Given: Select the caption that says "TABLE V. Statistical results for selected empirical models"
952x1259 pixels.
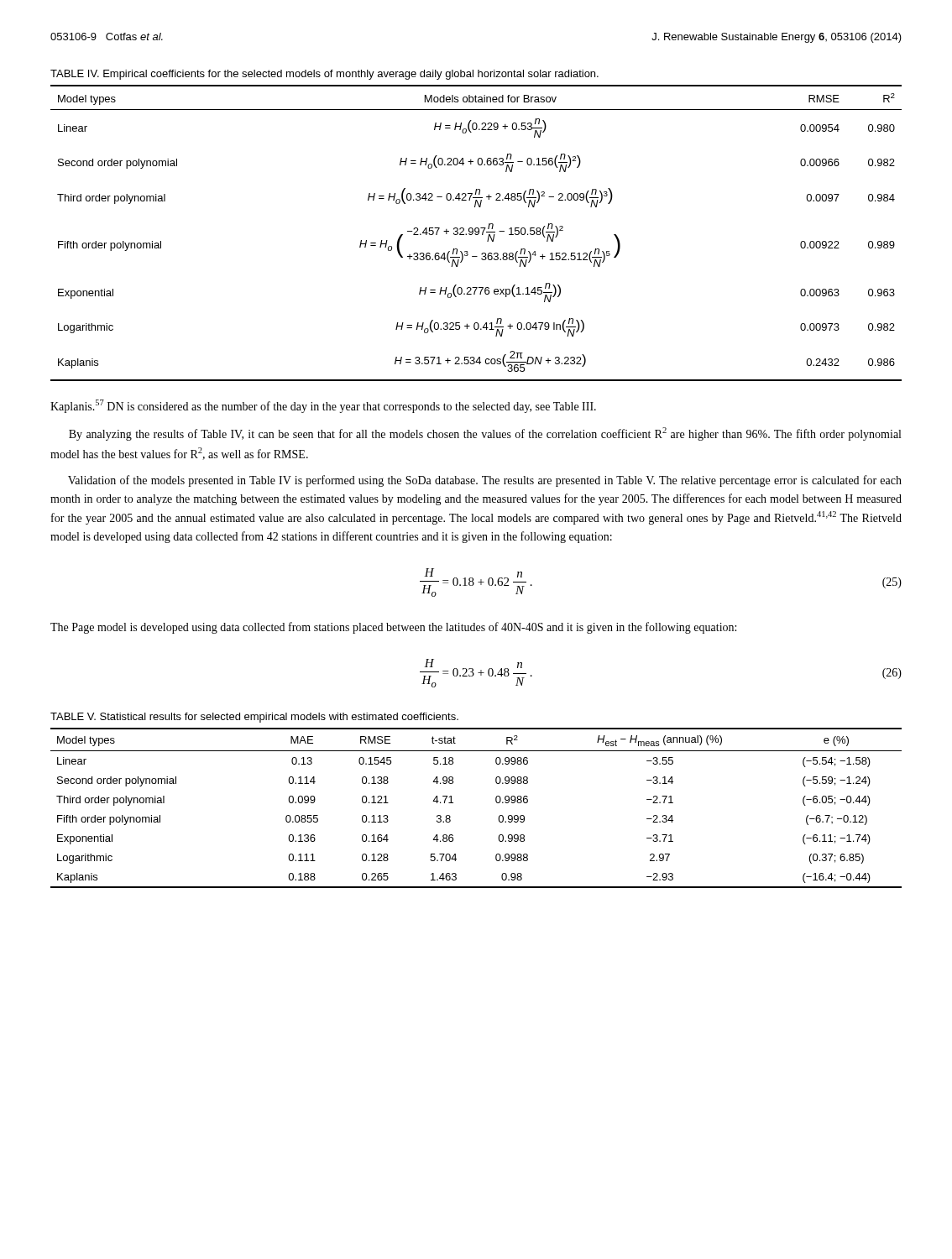Looking at the screenshot, I should click(x=255, y=716).
